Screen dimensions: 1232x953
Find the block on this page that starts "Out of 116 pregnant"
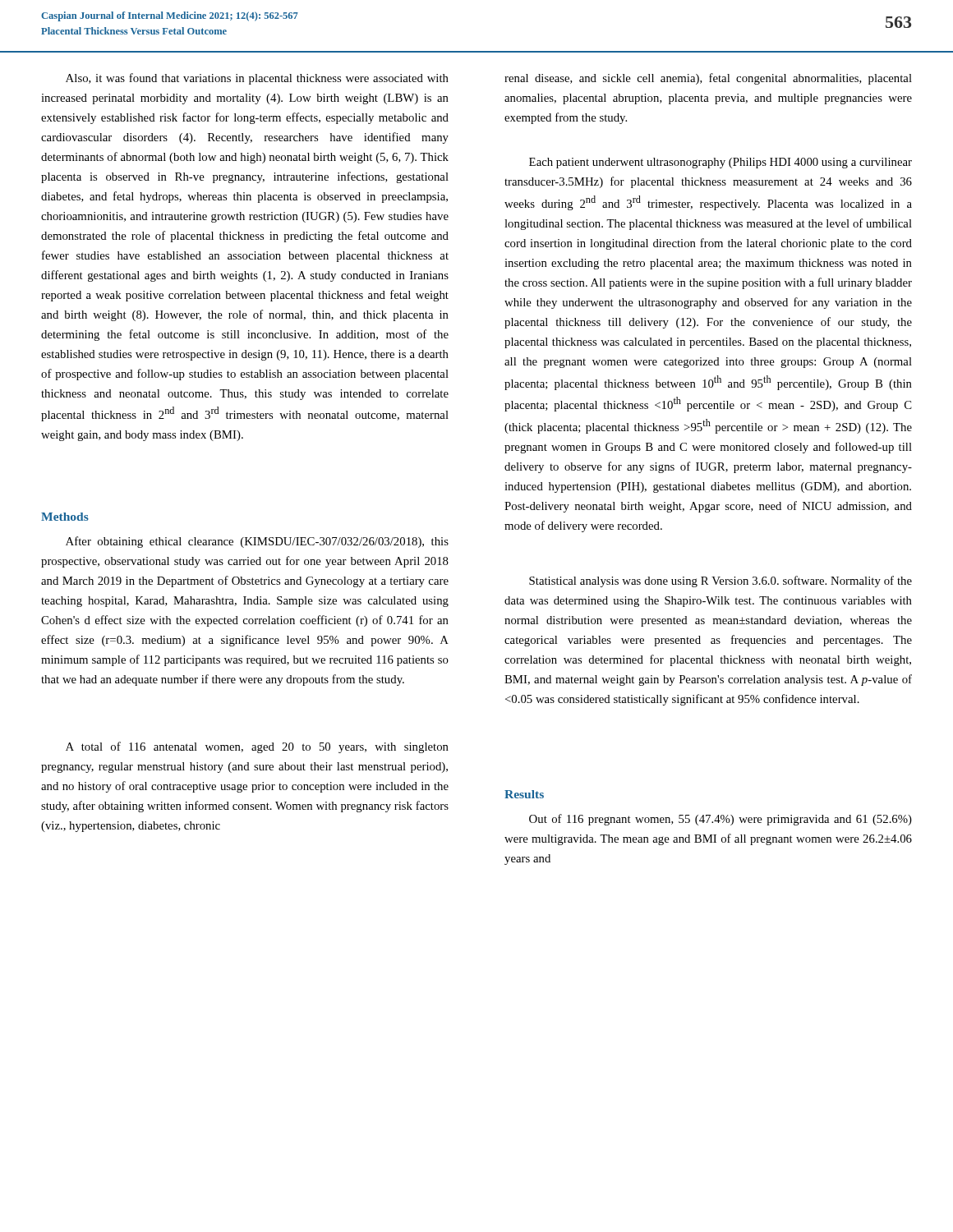click(x=708, y=839)
